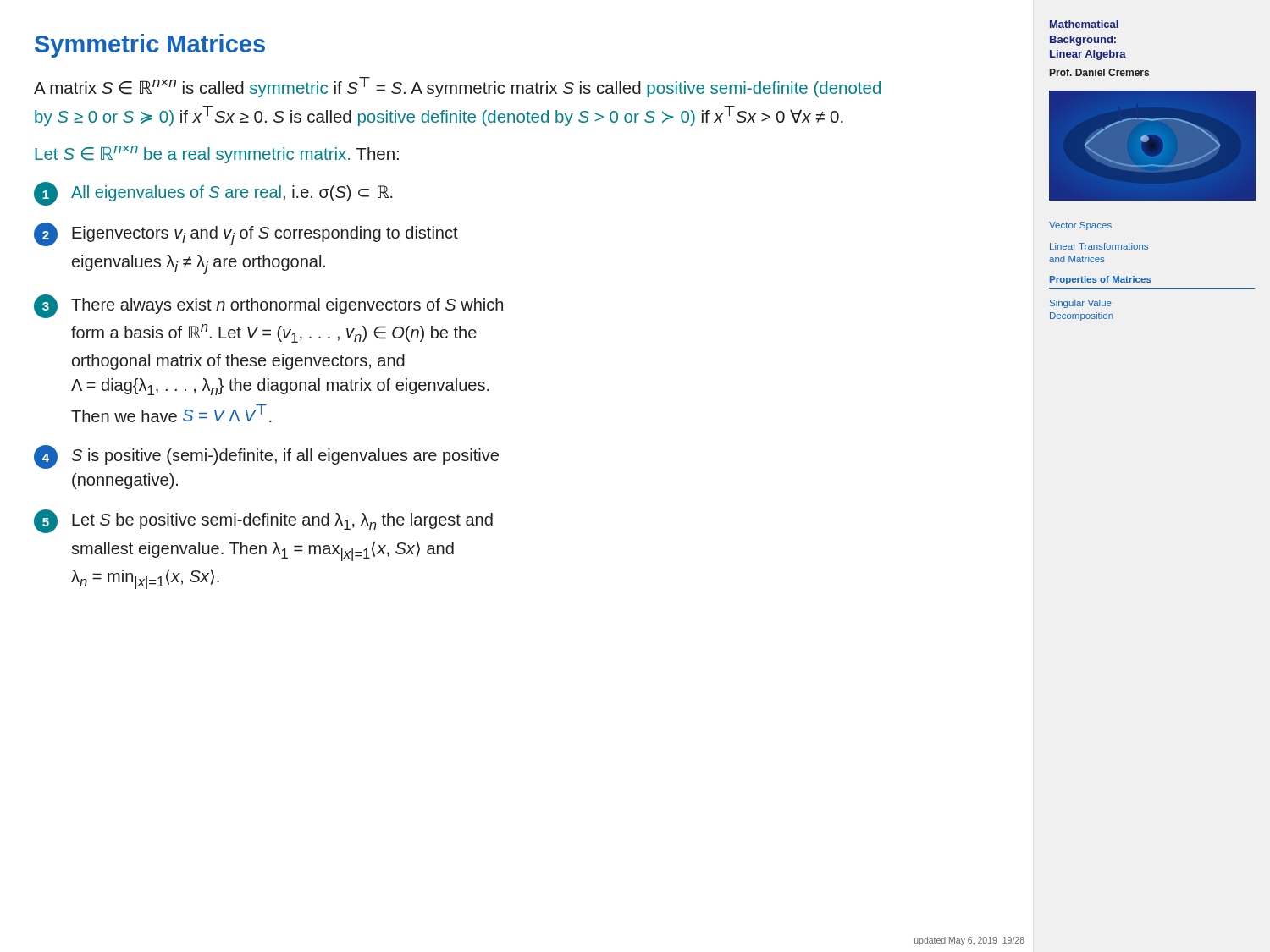
Task: Select the photo
Action: point(1152,145)
